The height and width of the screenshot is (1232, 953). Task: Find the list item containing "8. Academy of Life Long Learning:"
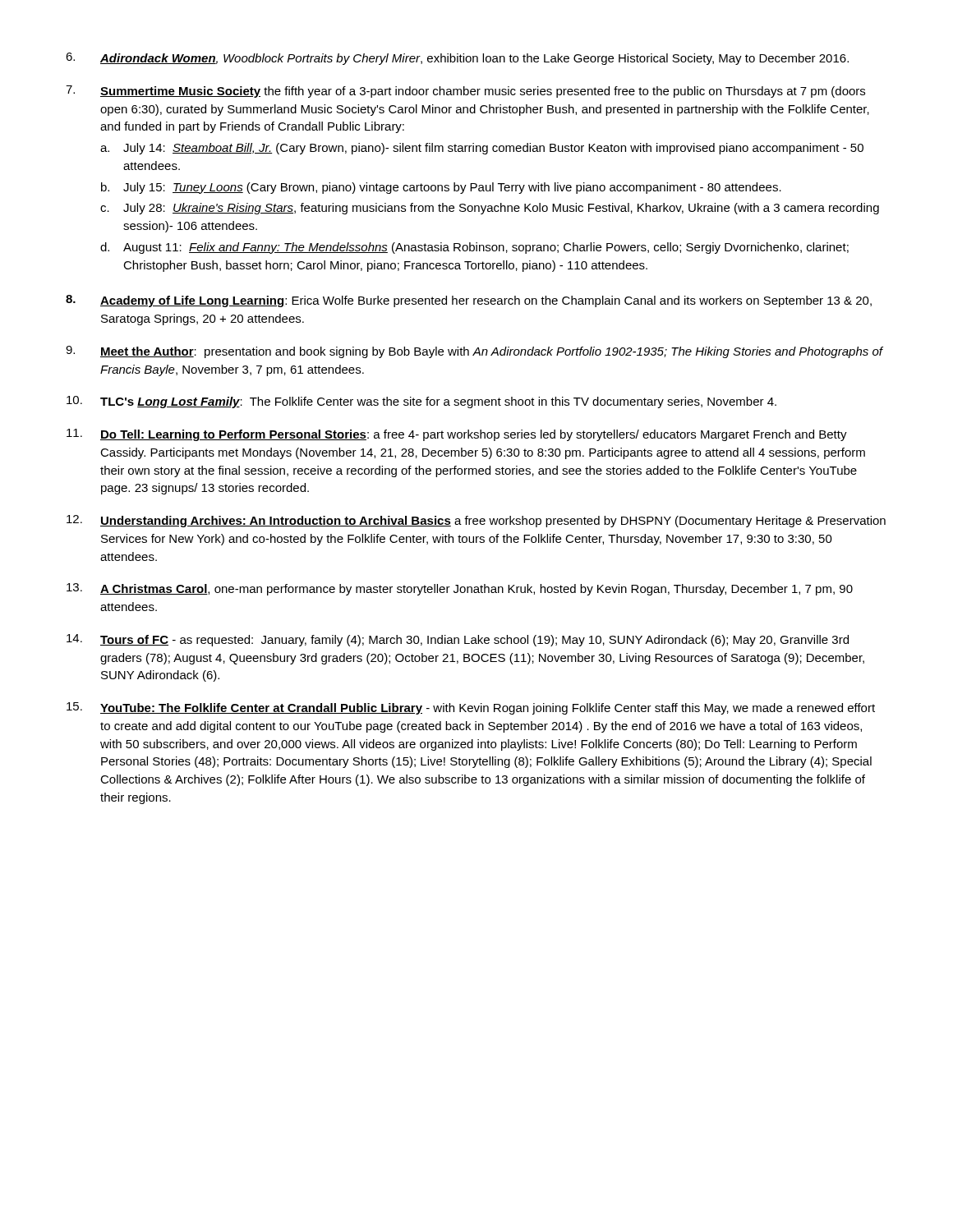click(x=476, y=310)
